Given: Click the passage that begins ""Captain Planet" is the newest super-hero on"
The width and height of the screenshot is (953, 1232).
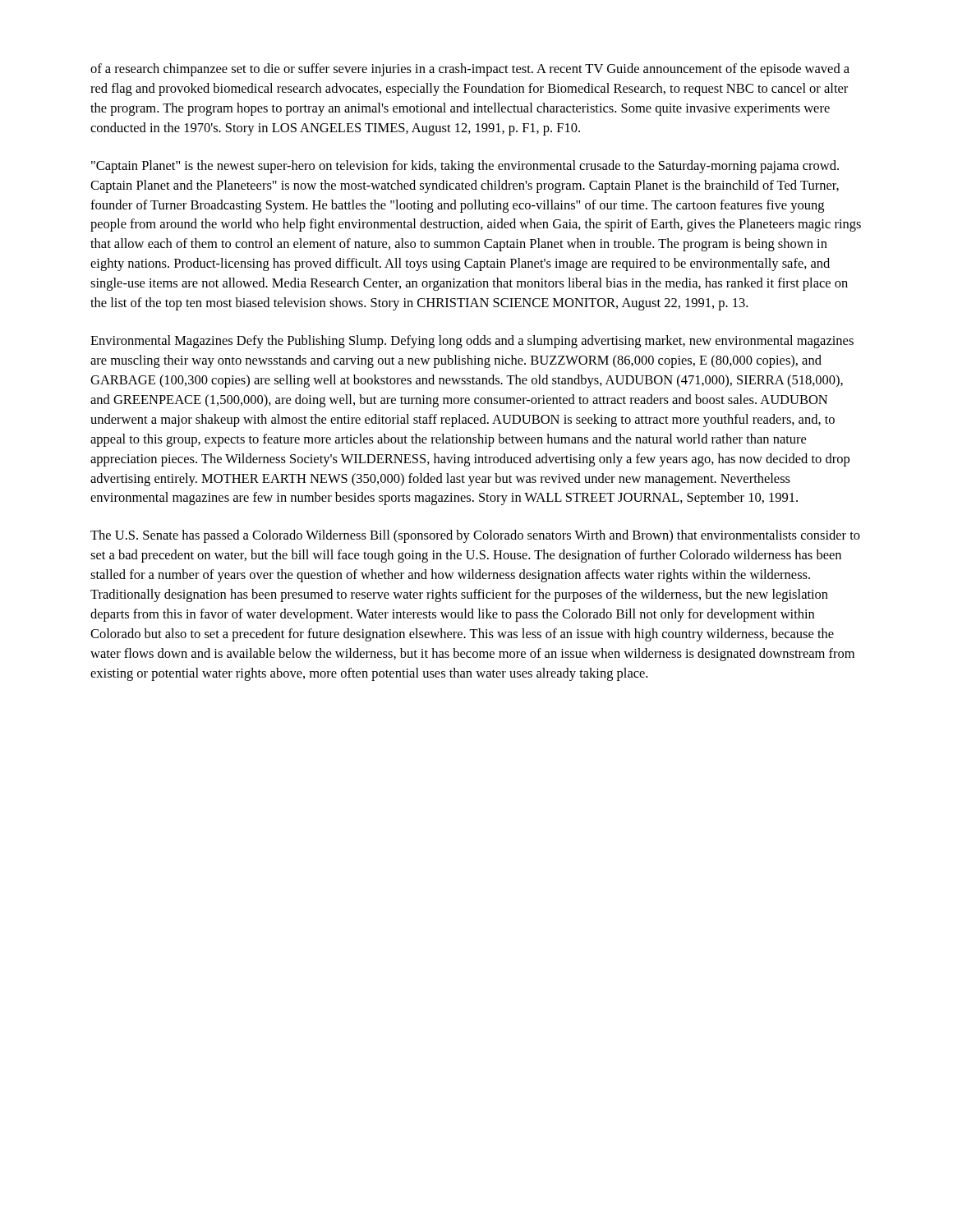Looking at the screenshot, I should (476, 234).
